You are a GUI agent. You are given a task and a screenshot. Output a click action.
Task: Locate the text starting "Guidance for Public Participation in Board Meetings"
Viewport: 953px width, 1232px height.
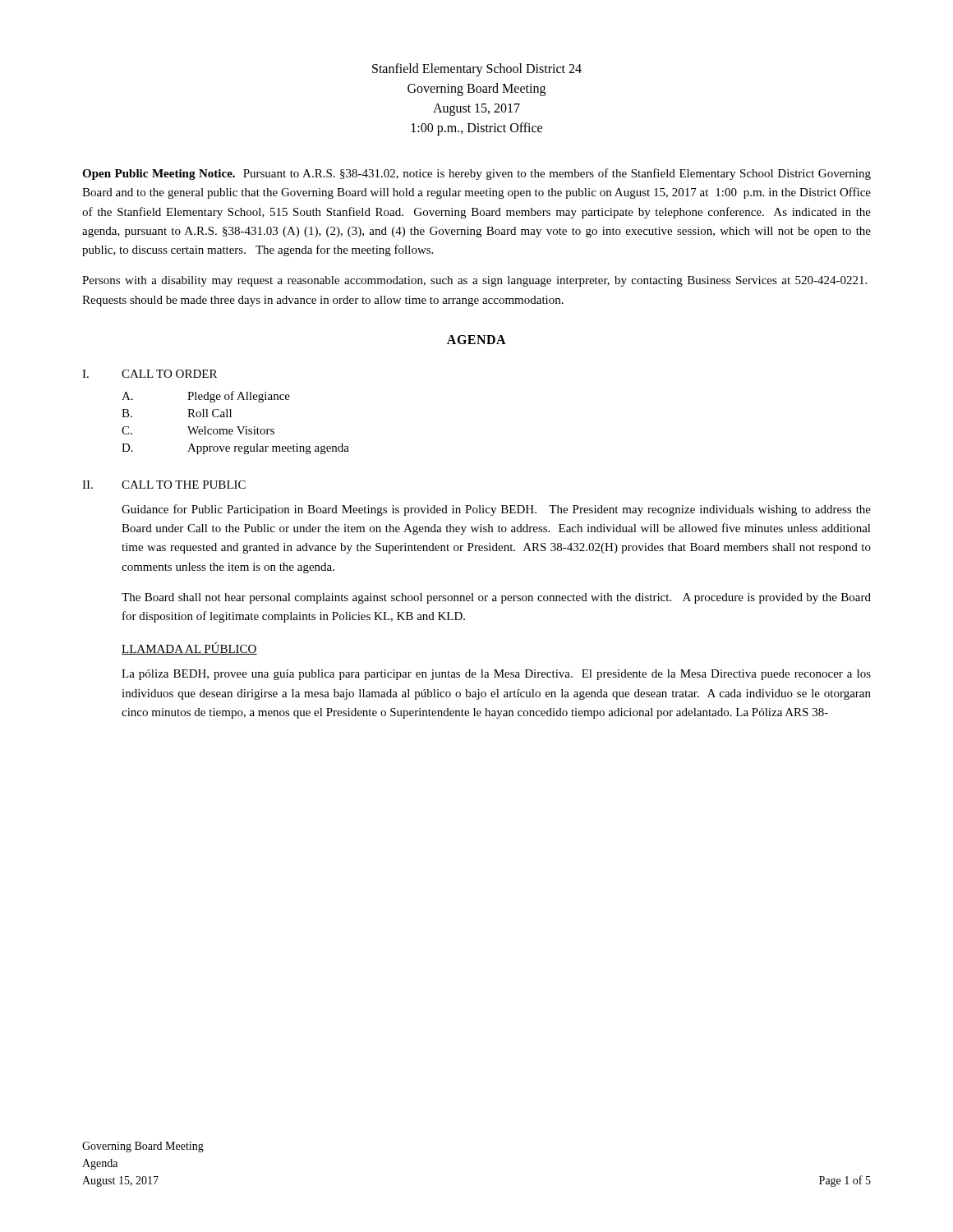(496, 510)
